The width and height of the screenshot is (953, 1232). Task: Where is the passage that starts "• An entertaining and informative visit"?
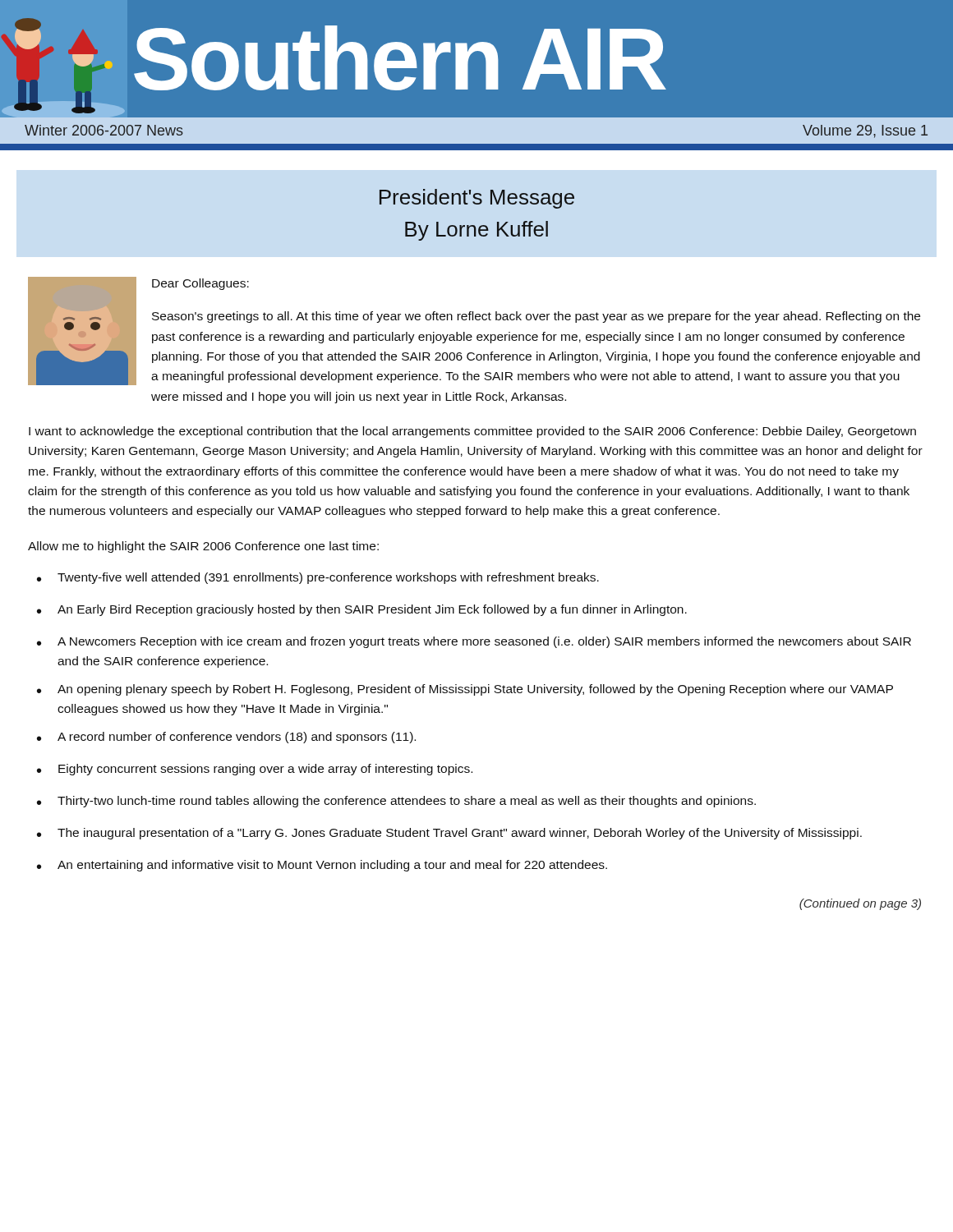(481, 867)
